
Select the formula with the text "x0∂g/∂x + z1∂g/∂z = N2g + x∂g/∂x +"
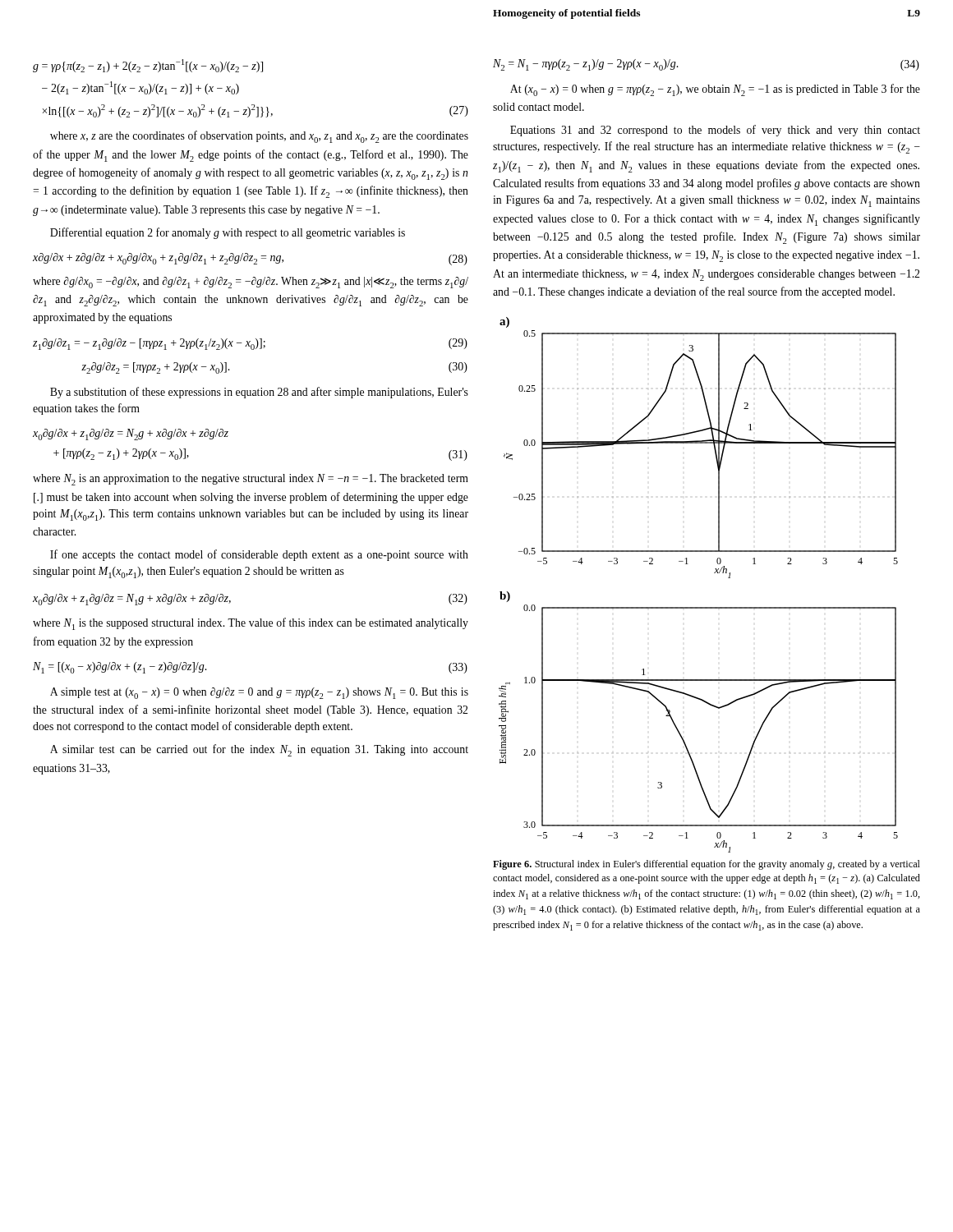pos(131,434)
